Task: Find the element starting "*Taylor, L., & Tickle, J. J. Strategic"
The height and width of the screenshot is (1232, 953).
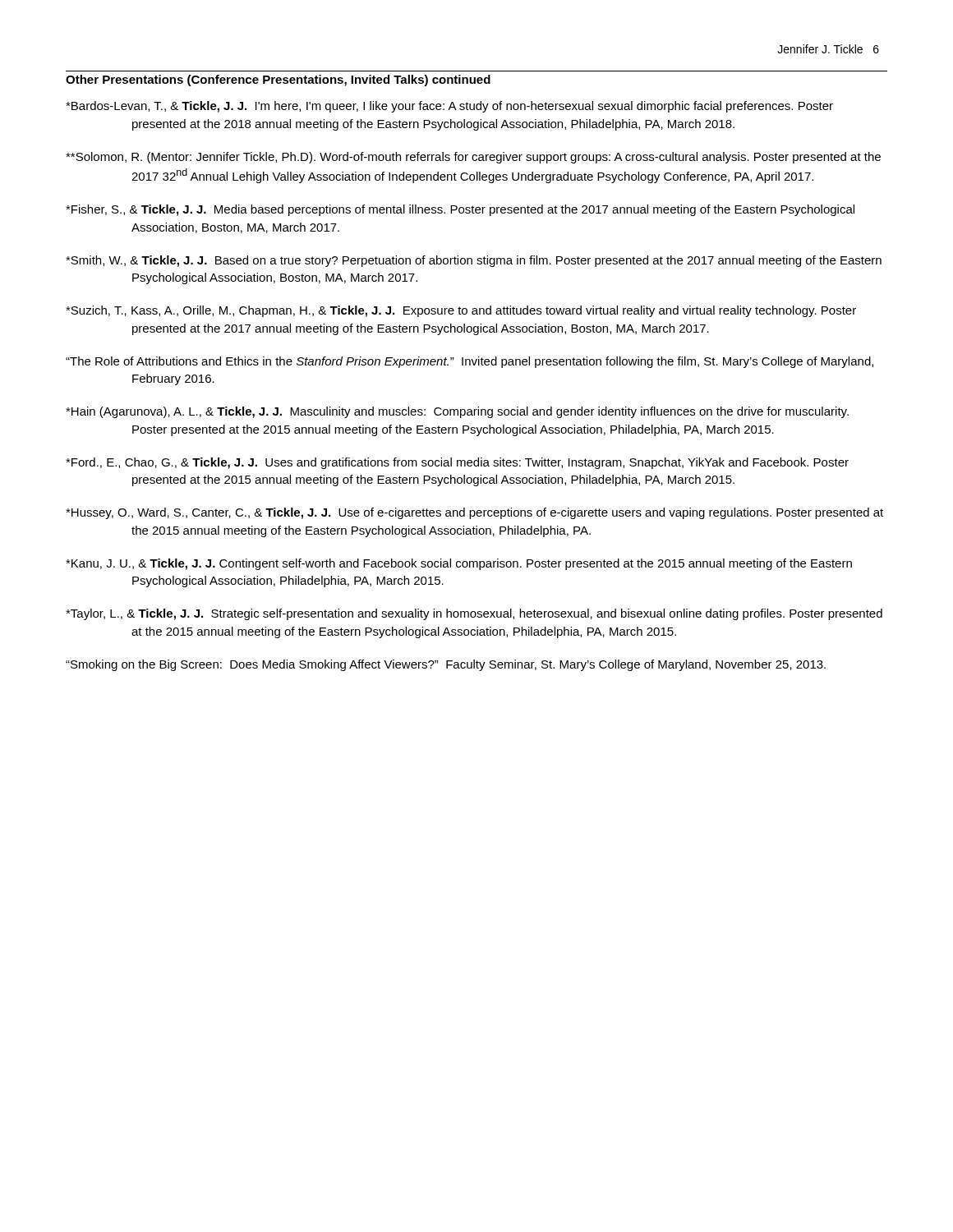Action: tap(474, 622)
